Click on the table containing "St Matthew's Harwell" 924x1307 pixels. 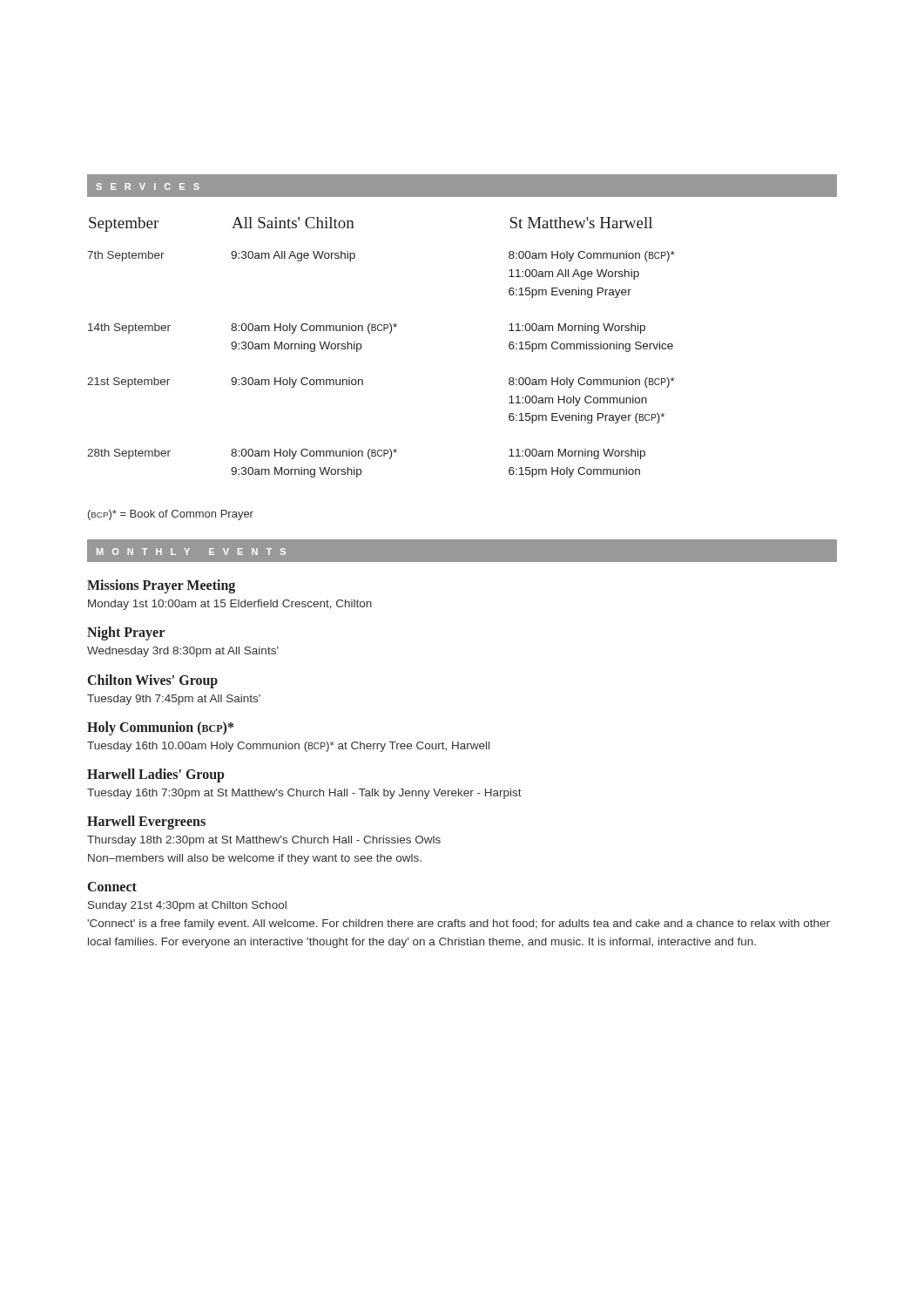point(462,353)
